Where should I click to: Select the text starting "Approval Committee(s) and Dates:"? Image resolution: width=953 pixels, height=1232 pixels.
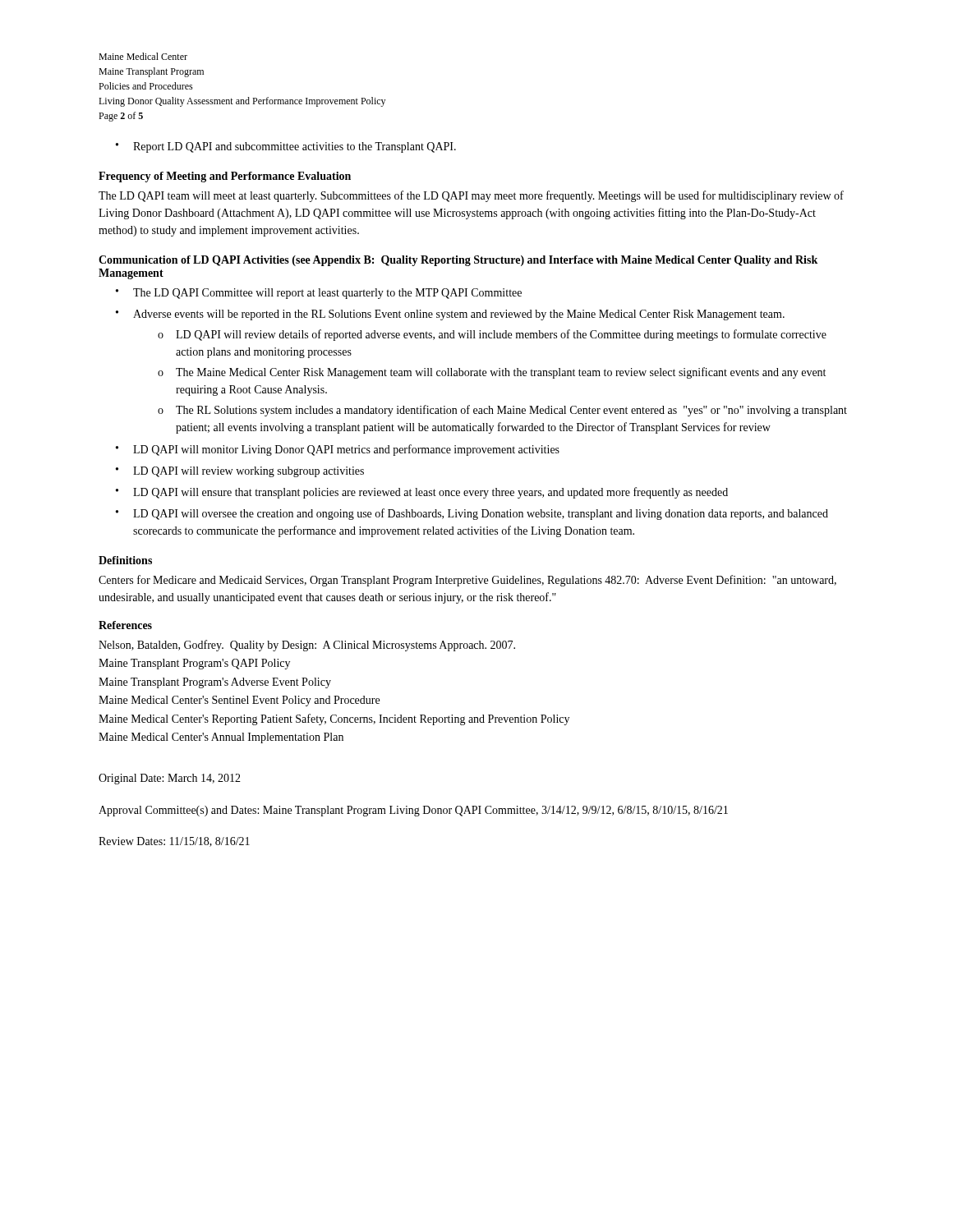coord(414,810)
